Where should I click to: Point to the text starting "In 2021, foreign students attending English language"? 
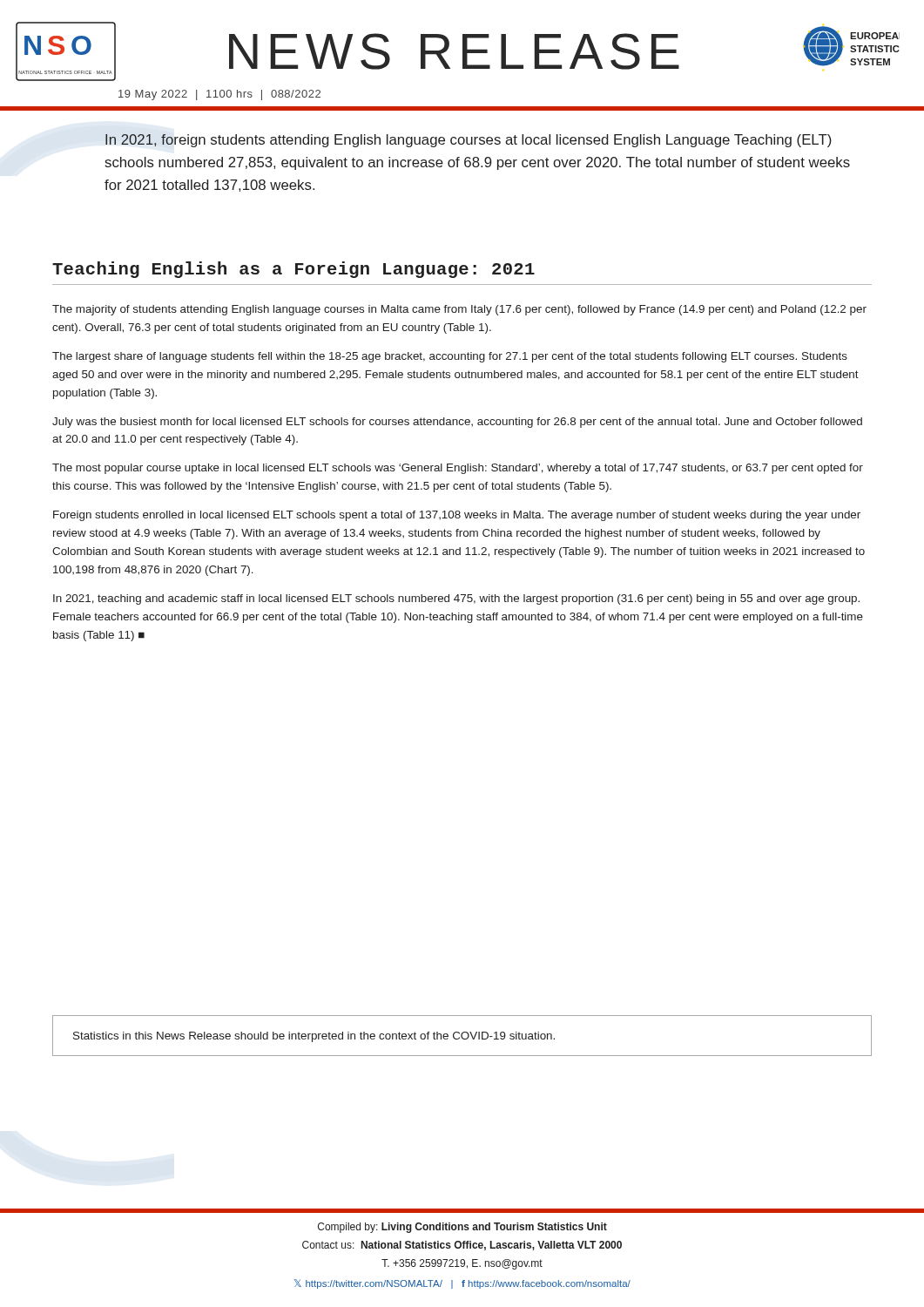tap(477, 163)
